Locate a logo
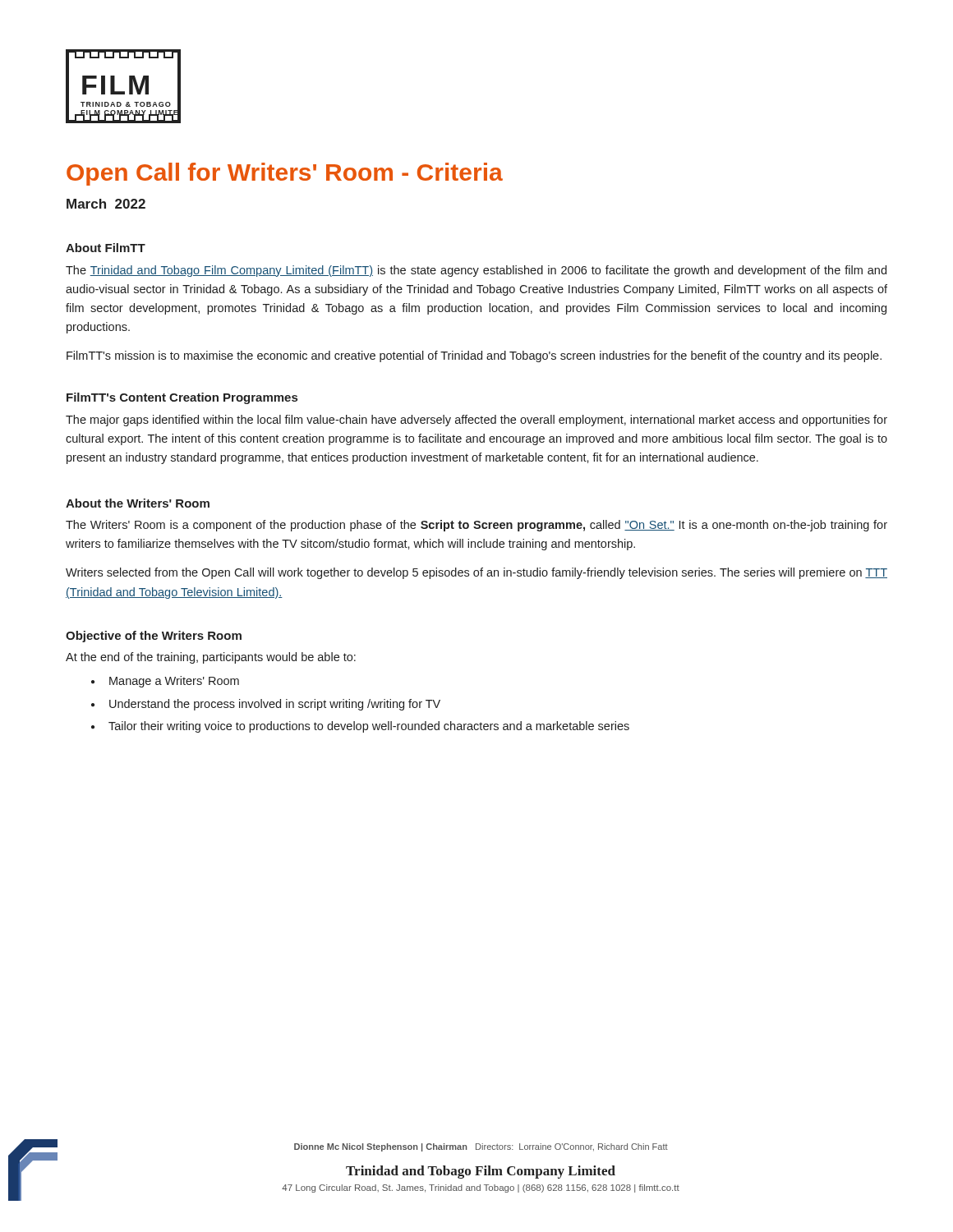 pyautogui.click(x=476, y=89)
